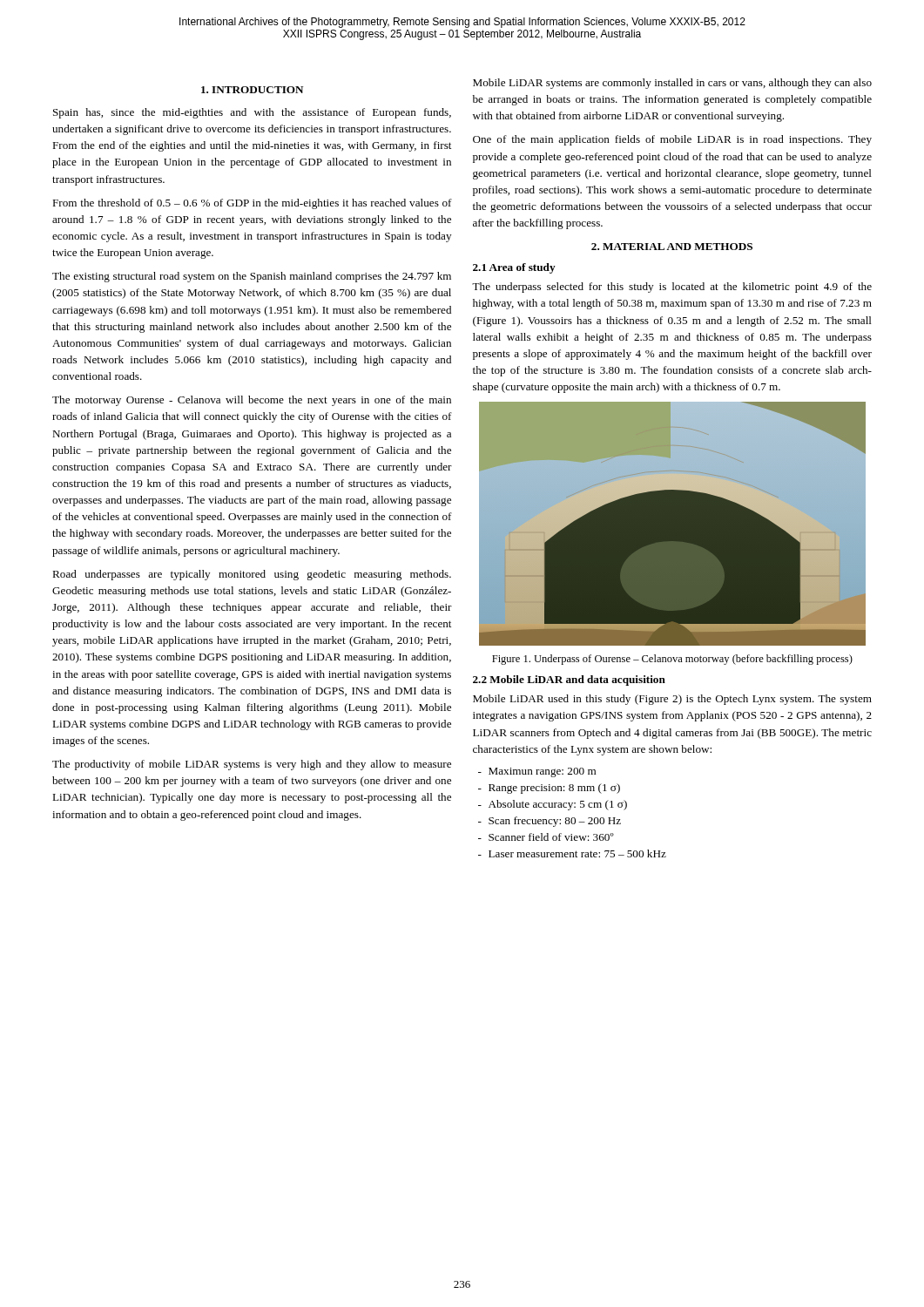This screenshot has width=924, height=1307.
Task: Select the text starting "The motorway Ourense - Celanova will"
Action: 252,475
